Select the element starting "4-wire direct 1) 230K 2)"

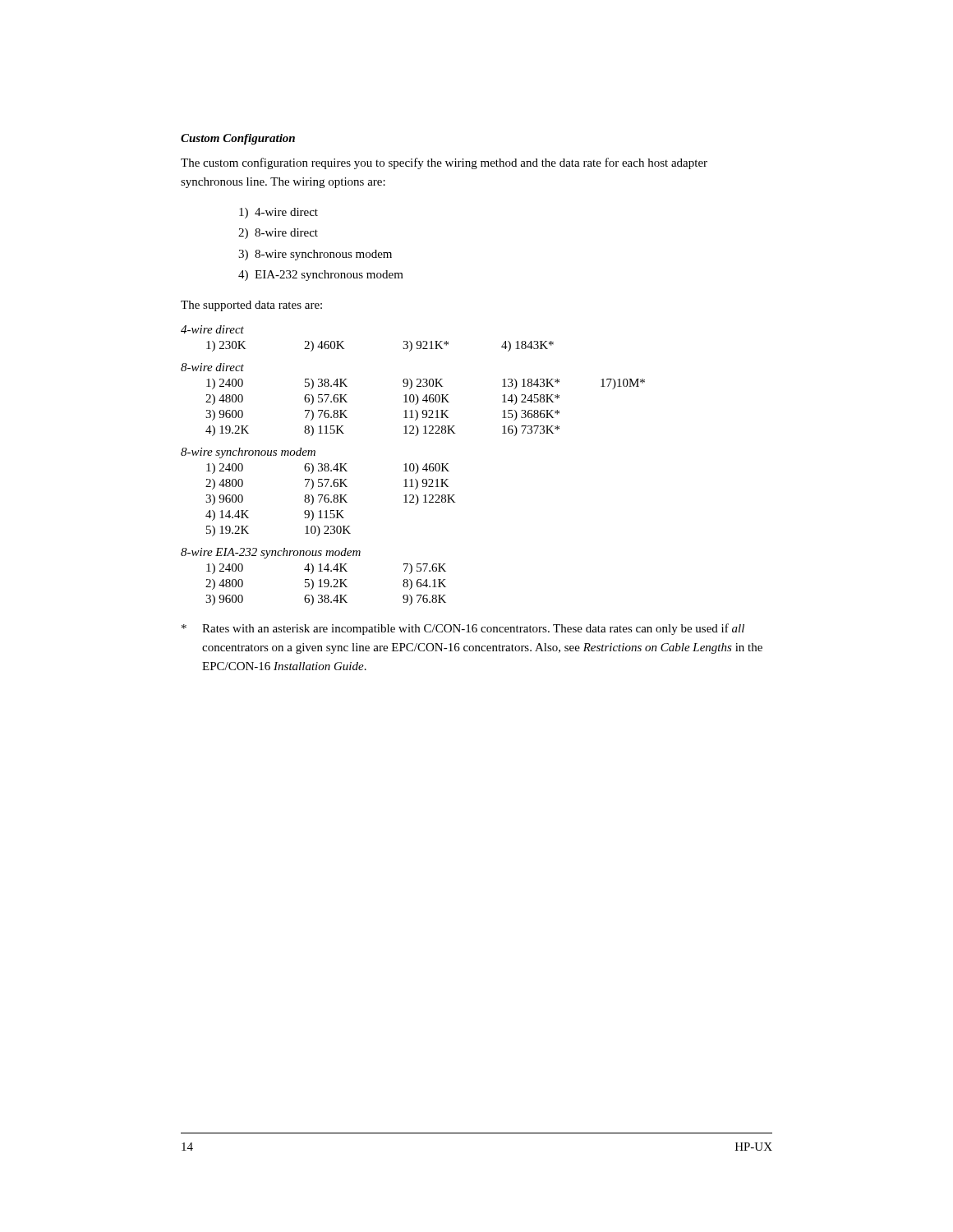click(212, 329)
